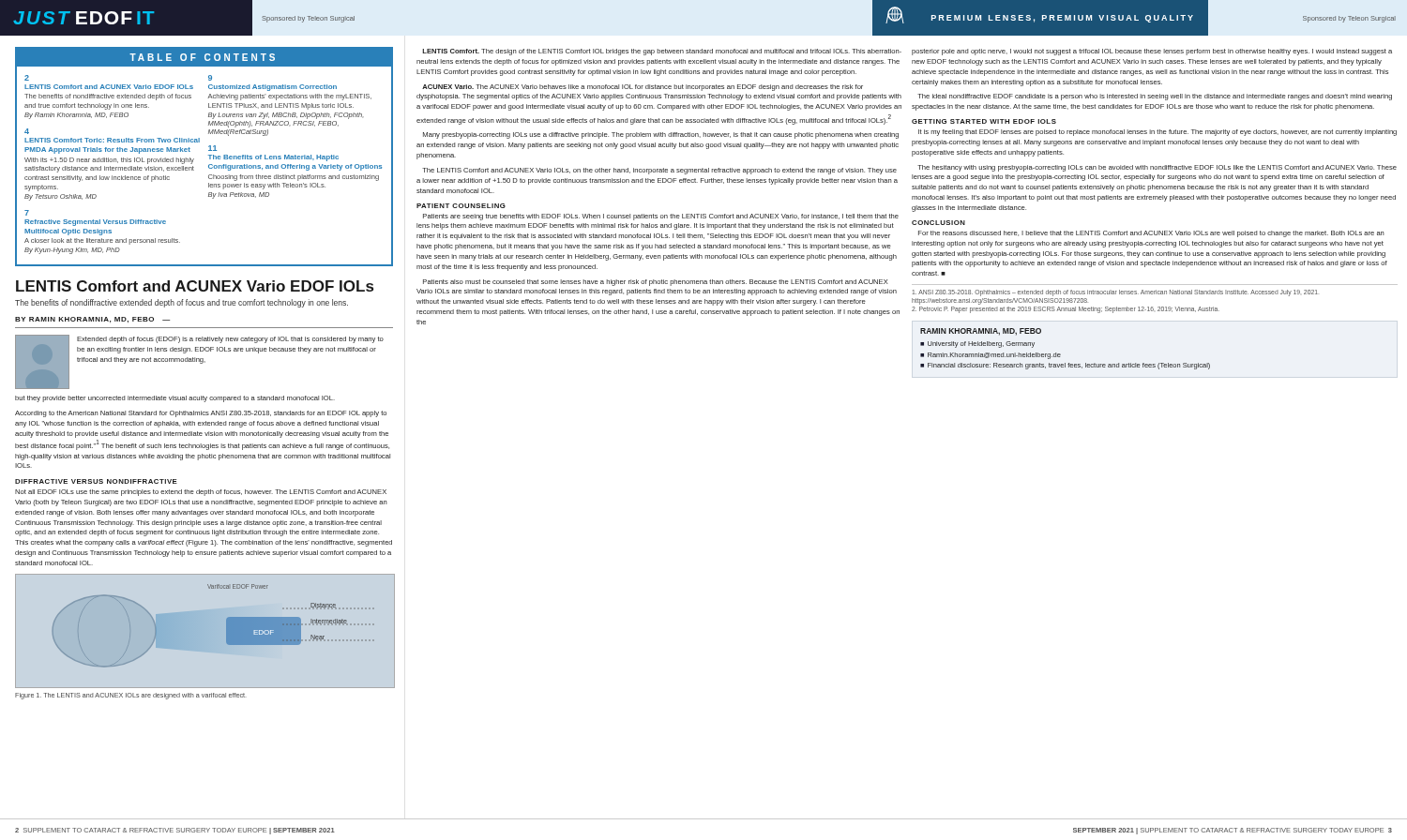Click on the section header containing "PATIENT COUNSELING"
The width and height of the screenshot is (1407, 840).
pos(461,205)
